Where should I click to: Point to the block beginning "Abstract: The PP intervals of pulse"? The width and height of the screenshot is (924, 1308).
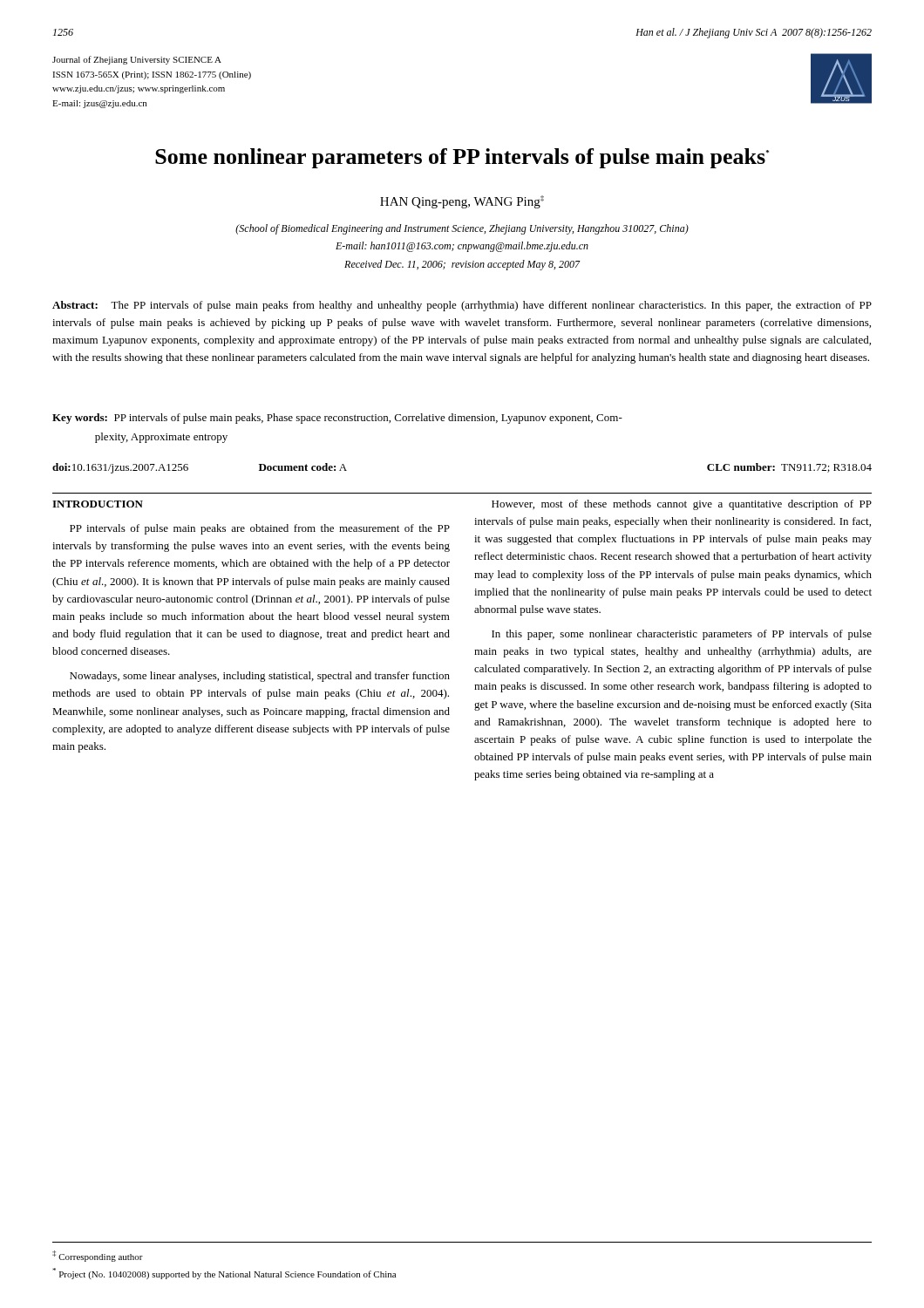(x=462, y=331)
